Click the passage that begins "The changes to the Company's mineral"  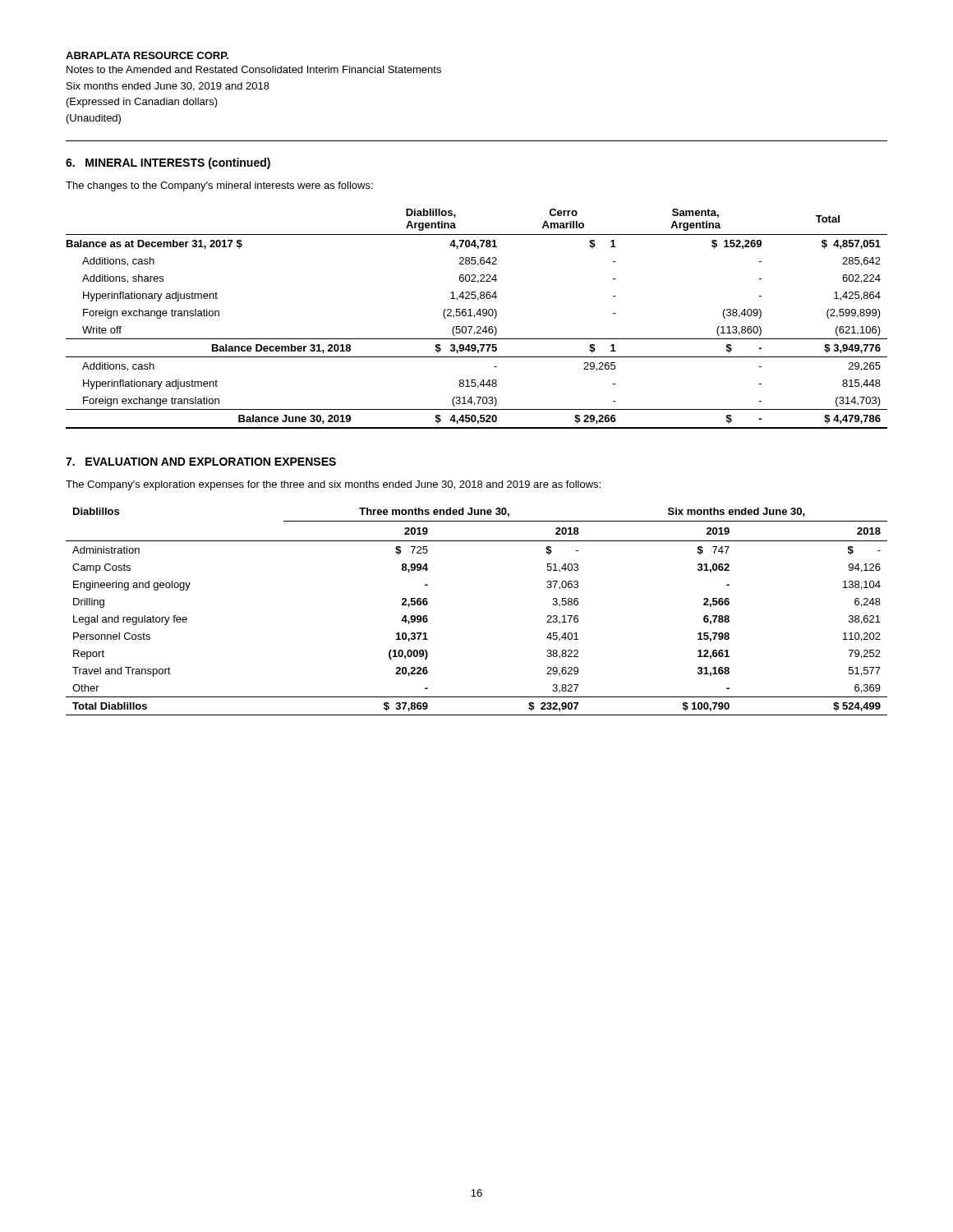click(220, 185)
